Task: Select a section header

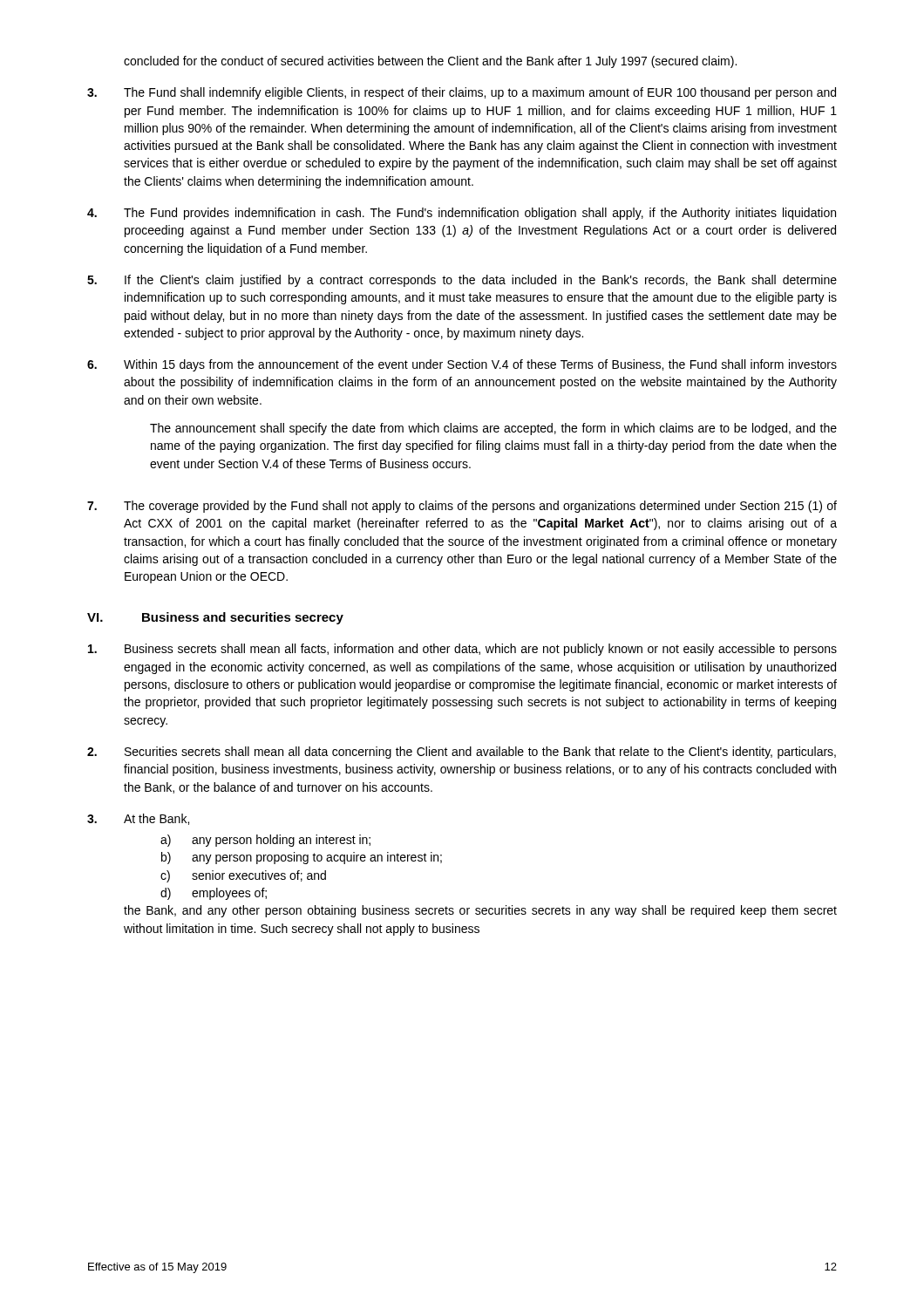Action: [x=215, y=617]
